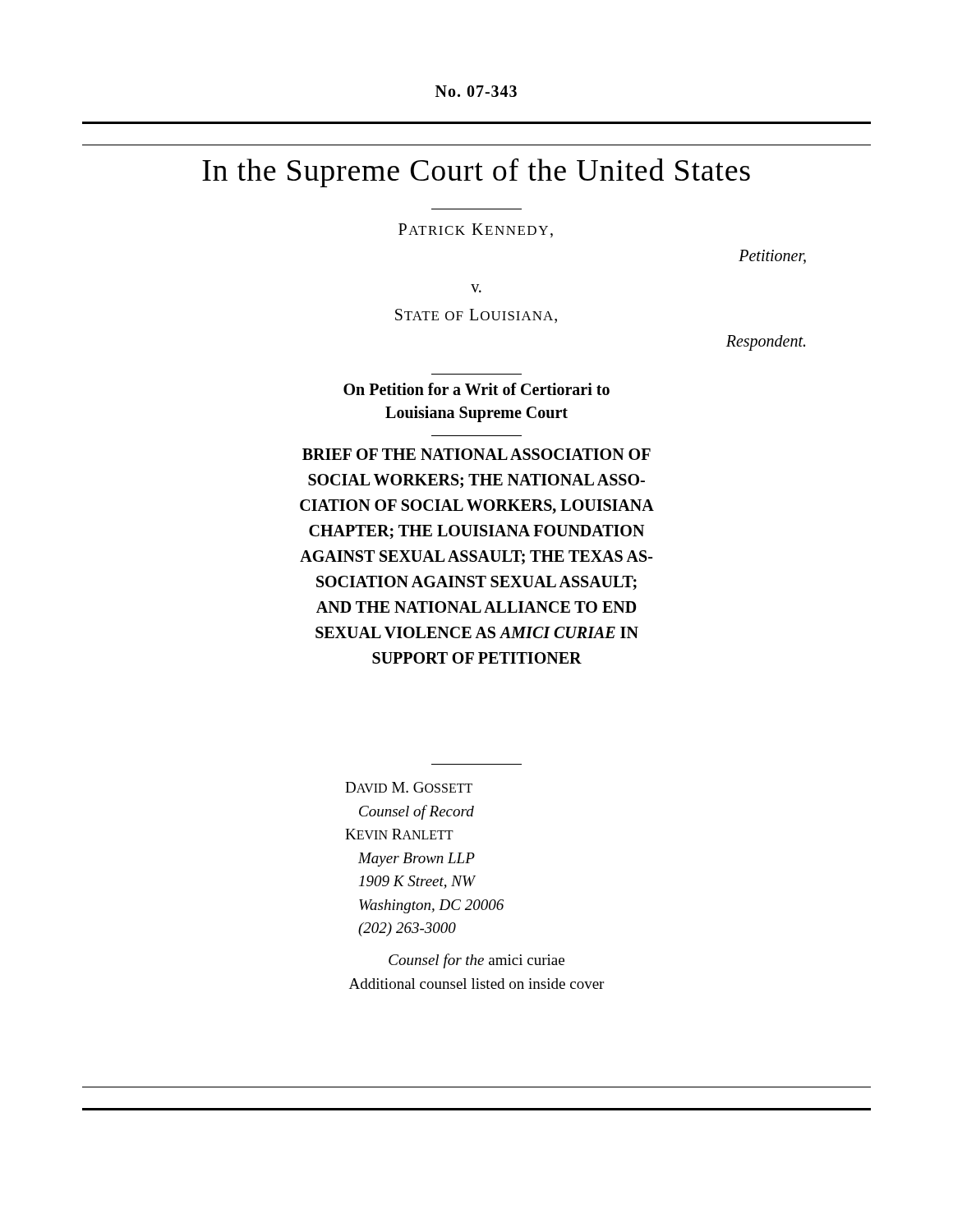Click on the section header that says "On Petition for a Writ of Certiorari toLouisiana"
Image resolution: width=953 pixels, height=1232 pixels.
pyautogui.click(x=476, y=401)
